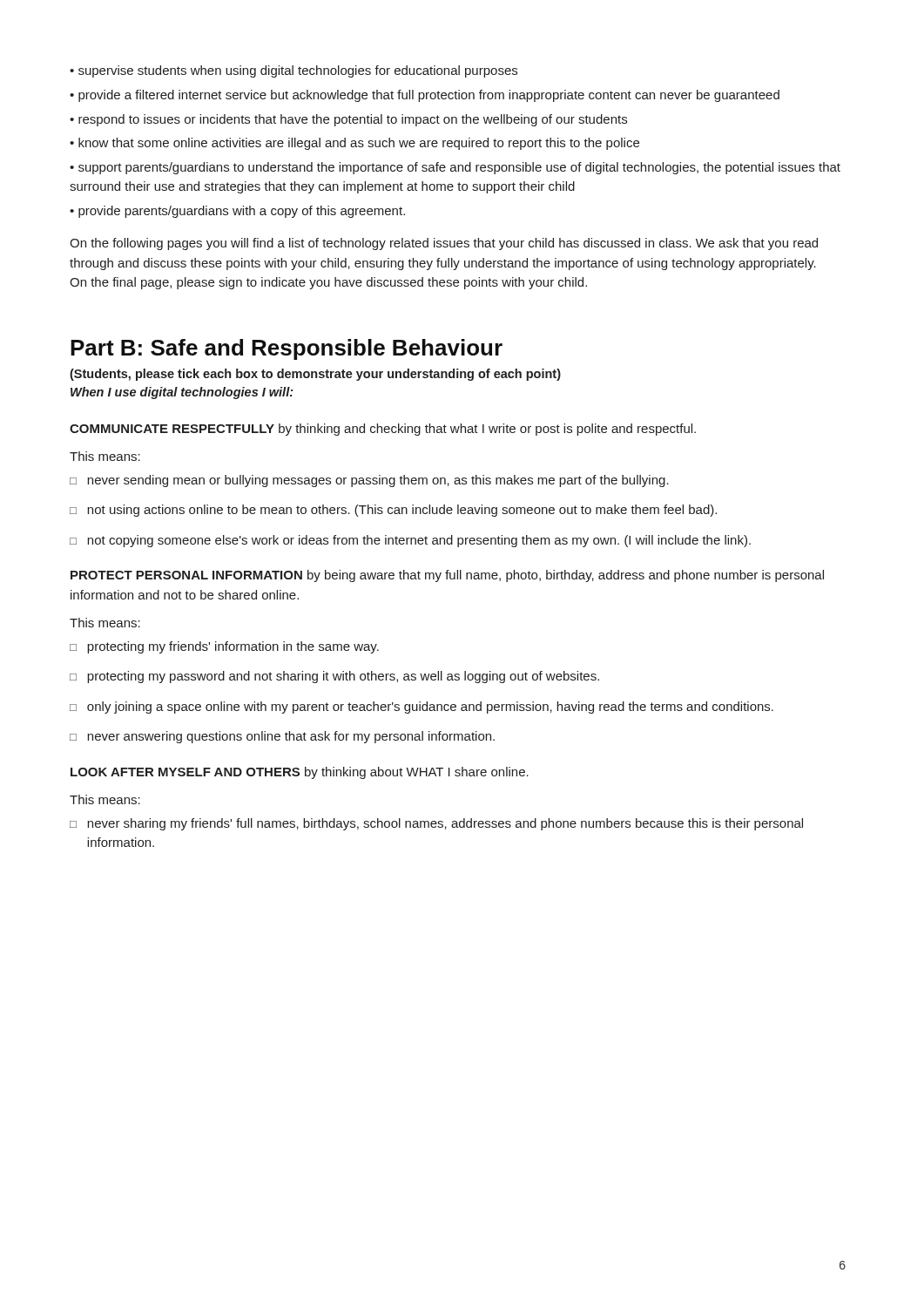This screenshot has height=1307, width=924.
Task: Point to the block beginning "• supervise students when using digital technologies"
Action: point(294,70)
